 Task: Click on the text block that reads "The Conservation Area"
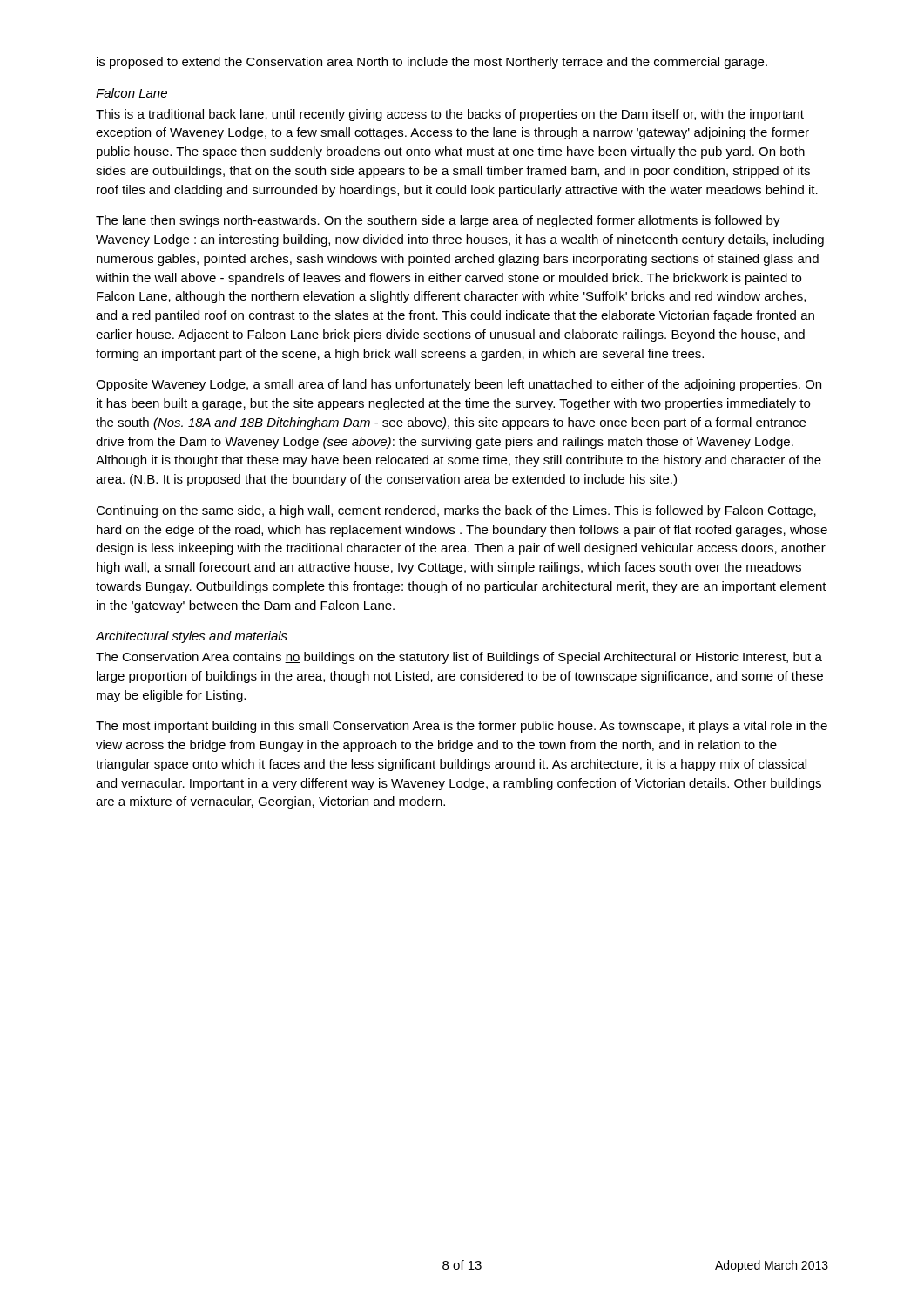tap(460, 676)
